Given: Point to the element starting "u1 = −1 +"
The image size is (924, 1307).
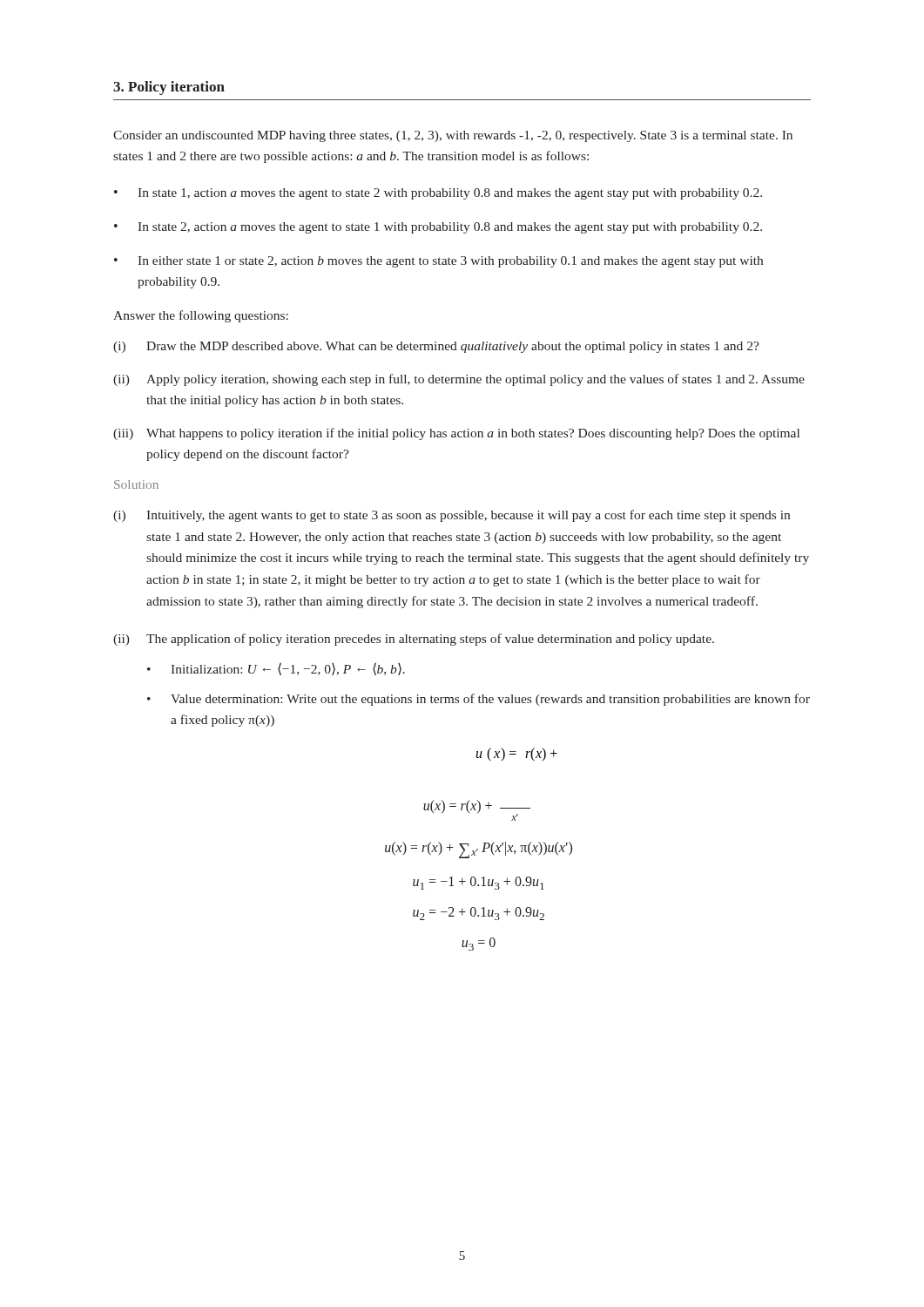Looking at the screenshot, I should click(479, 914).
